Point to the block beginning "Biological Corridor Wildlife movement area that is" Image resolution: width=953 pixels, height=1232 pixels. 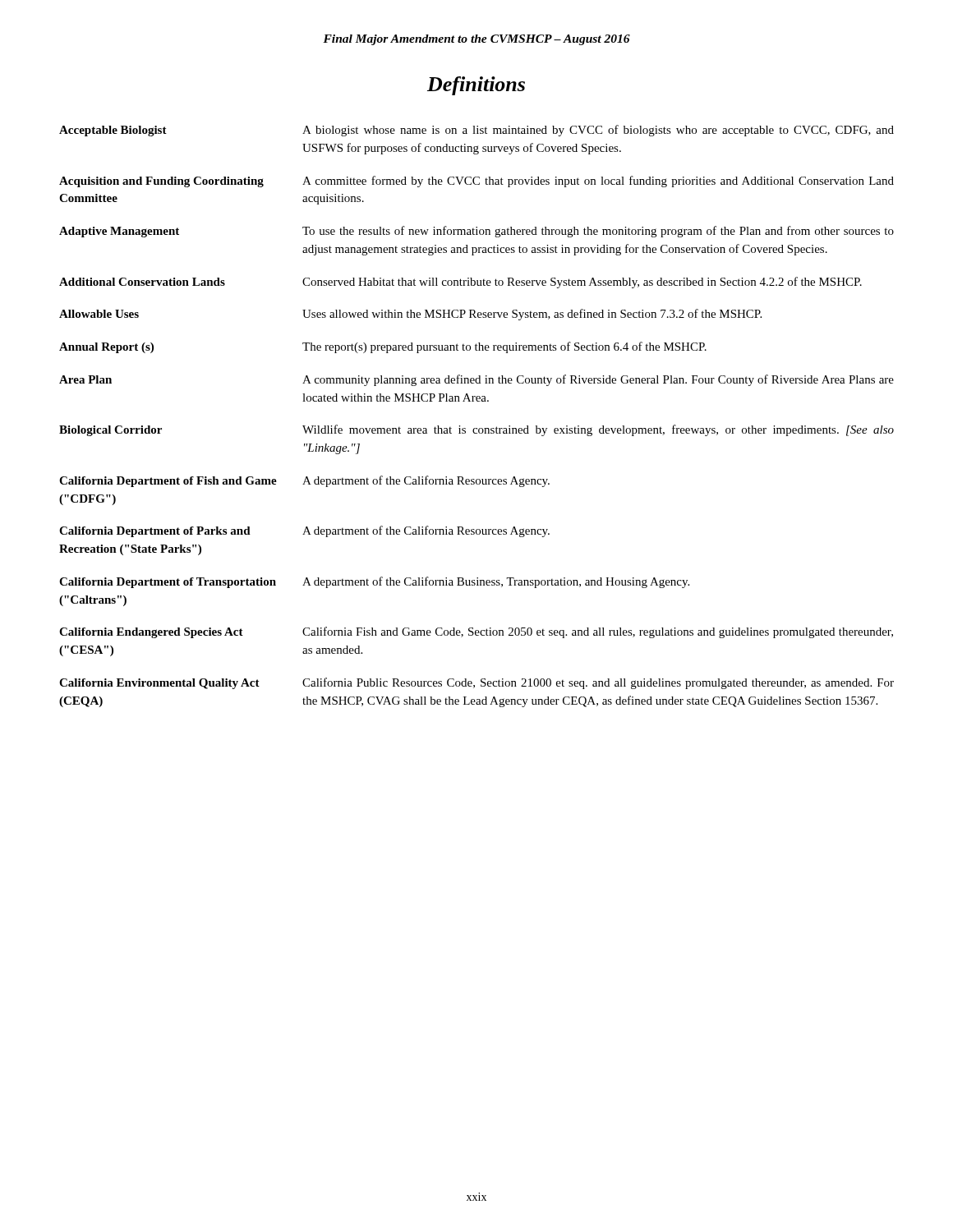(476, 439)
